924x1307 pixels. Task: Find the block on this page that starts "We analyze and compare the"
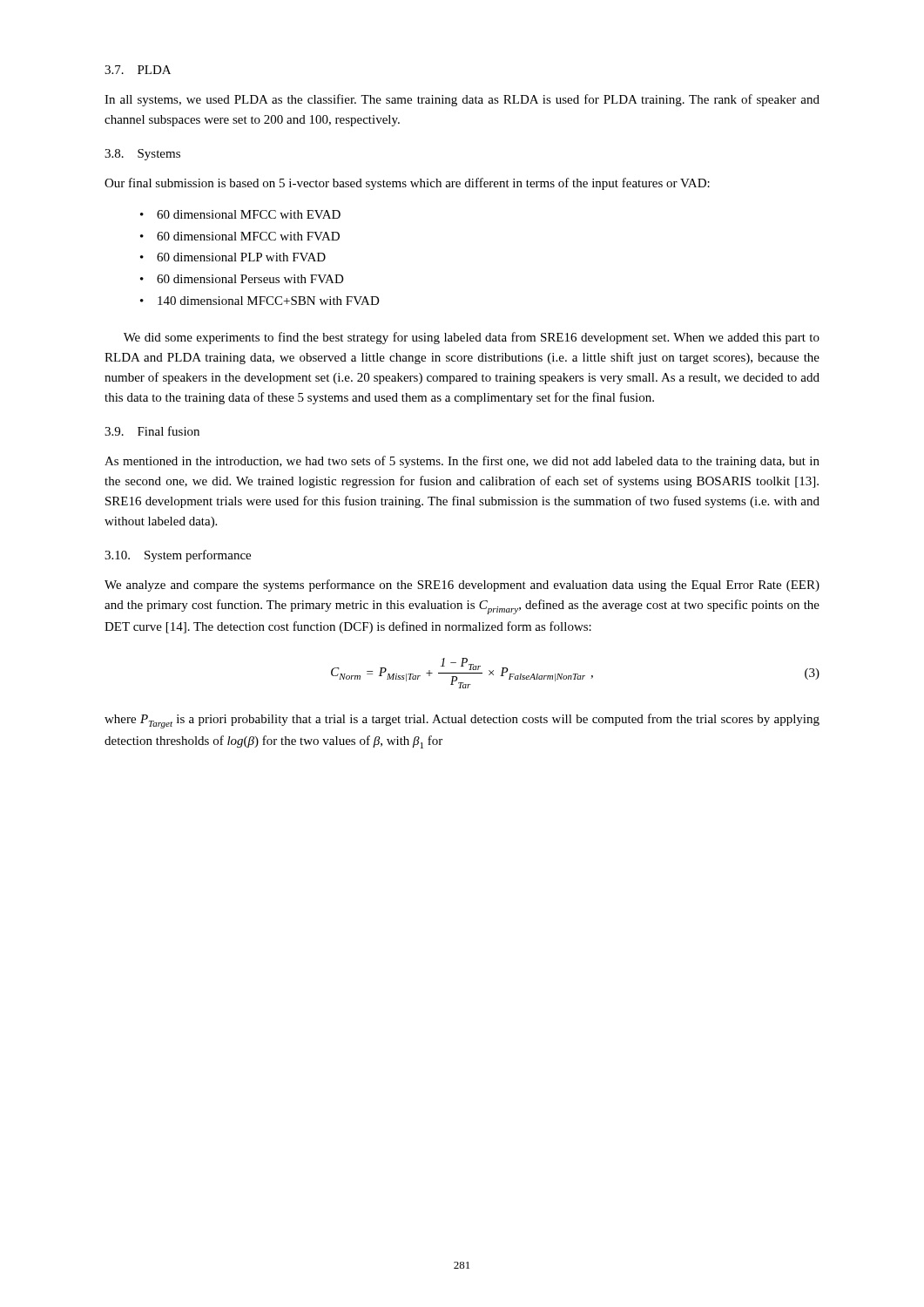tap(462, 605)
